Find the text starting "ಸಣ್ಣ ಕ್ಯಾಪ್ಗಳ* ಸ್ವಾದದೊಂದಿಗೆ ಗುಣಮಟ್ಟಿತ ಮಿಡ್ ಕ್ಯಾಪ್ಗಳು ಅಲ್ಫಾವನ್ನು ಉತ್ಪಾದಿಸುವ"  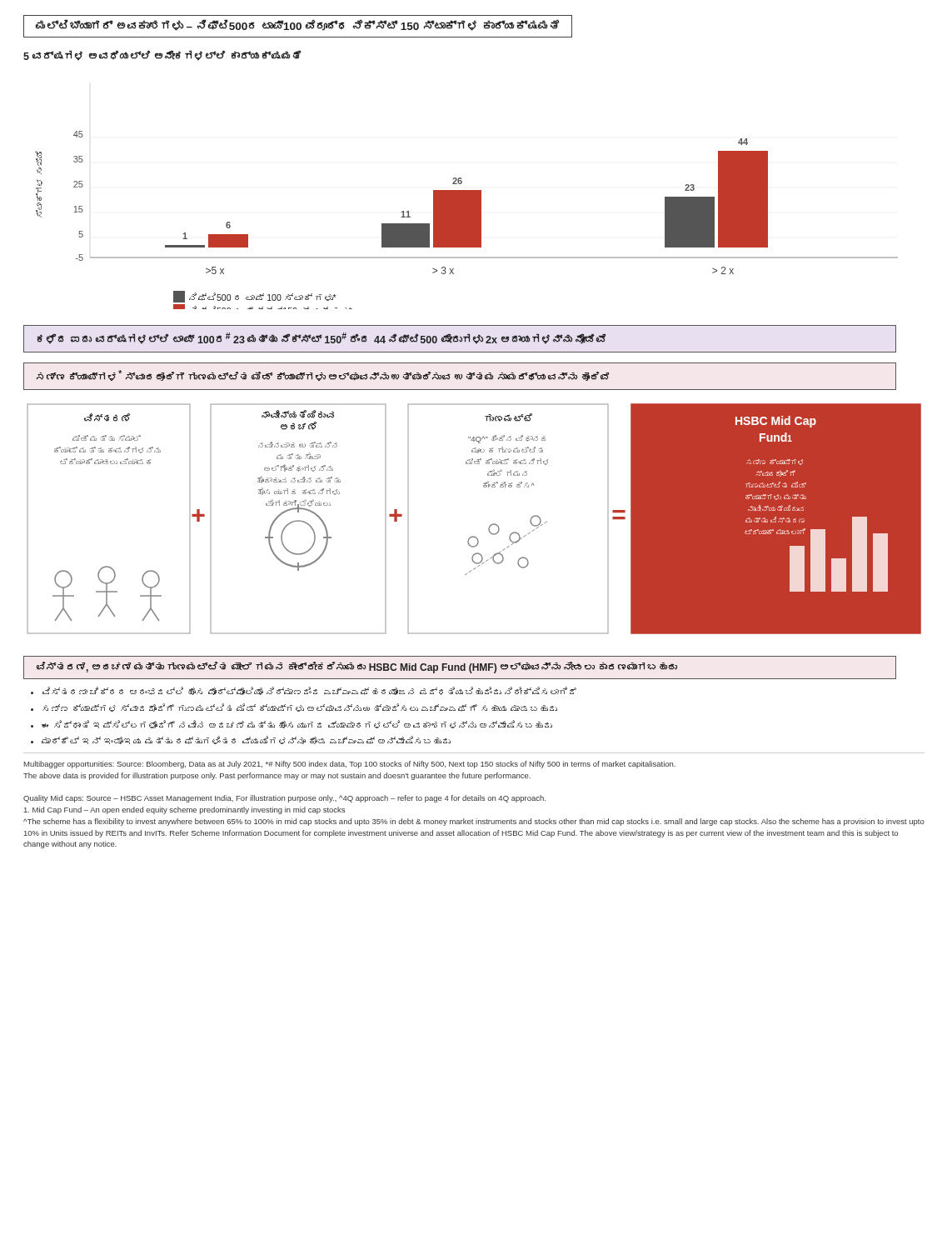(323, 376)
